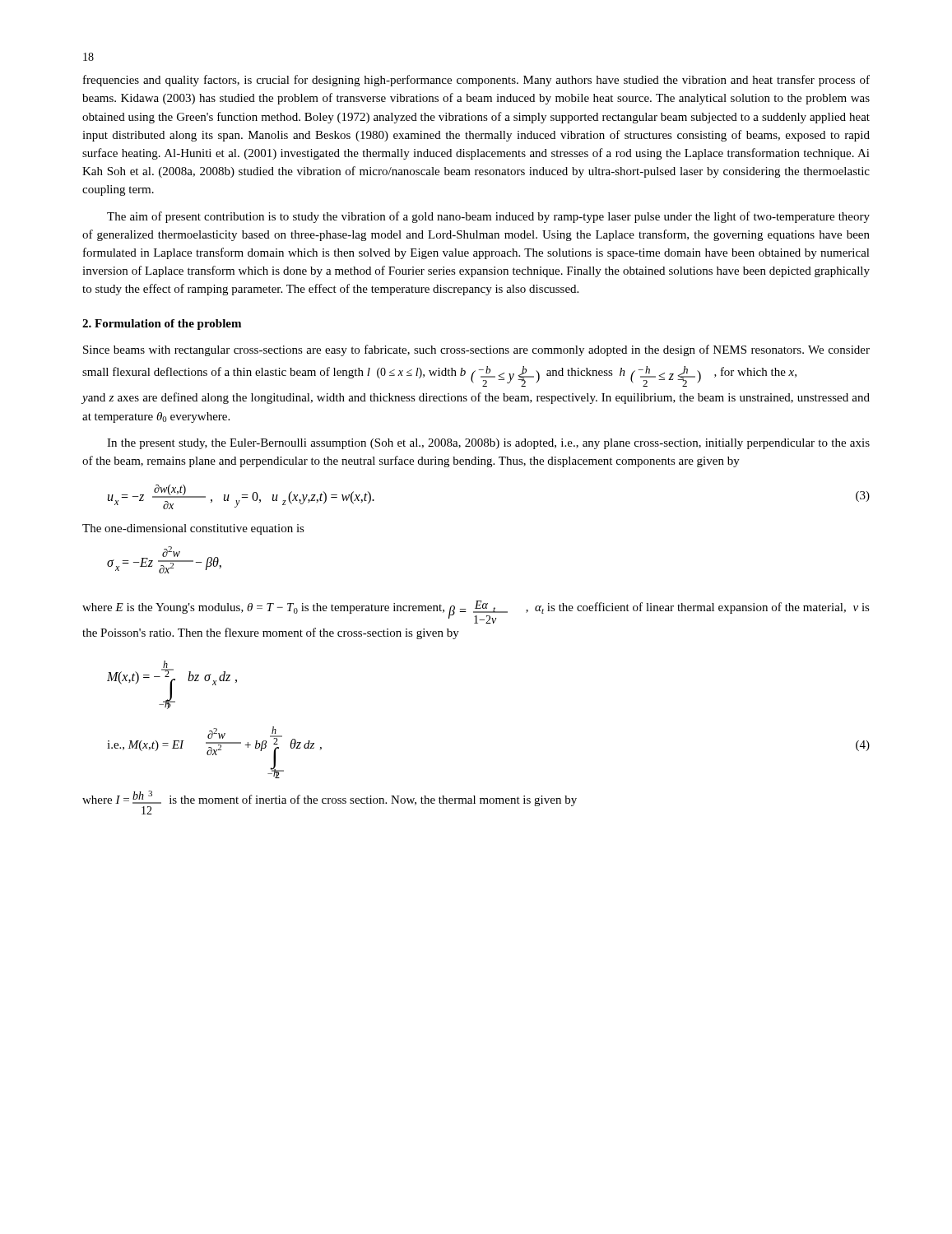Select the formula with the text "u x ="

click(294, 496)
